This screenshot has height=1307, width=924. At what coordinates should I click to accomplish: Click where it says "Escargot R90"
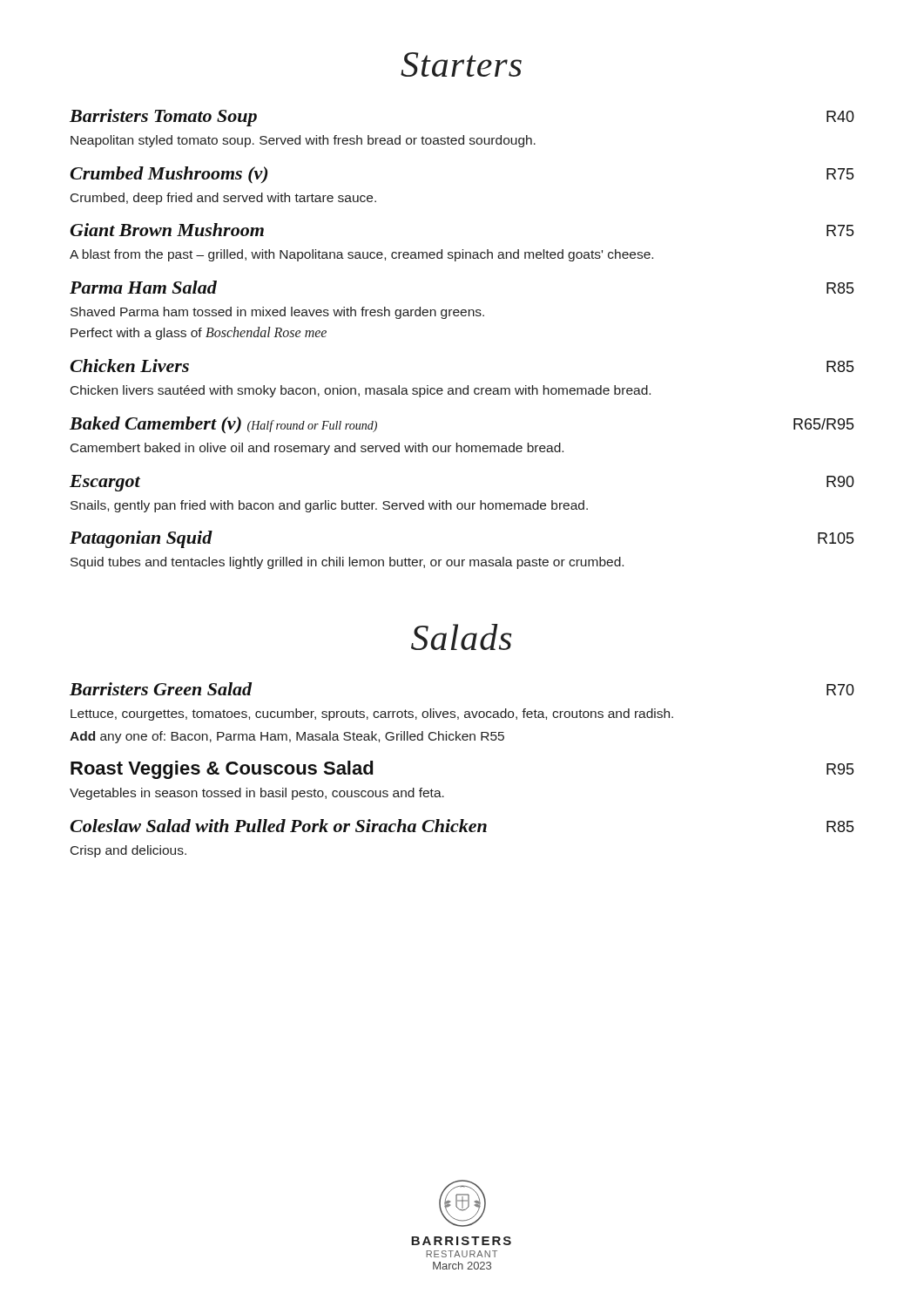[104, 483]
